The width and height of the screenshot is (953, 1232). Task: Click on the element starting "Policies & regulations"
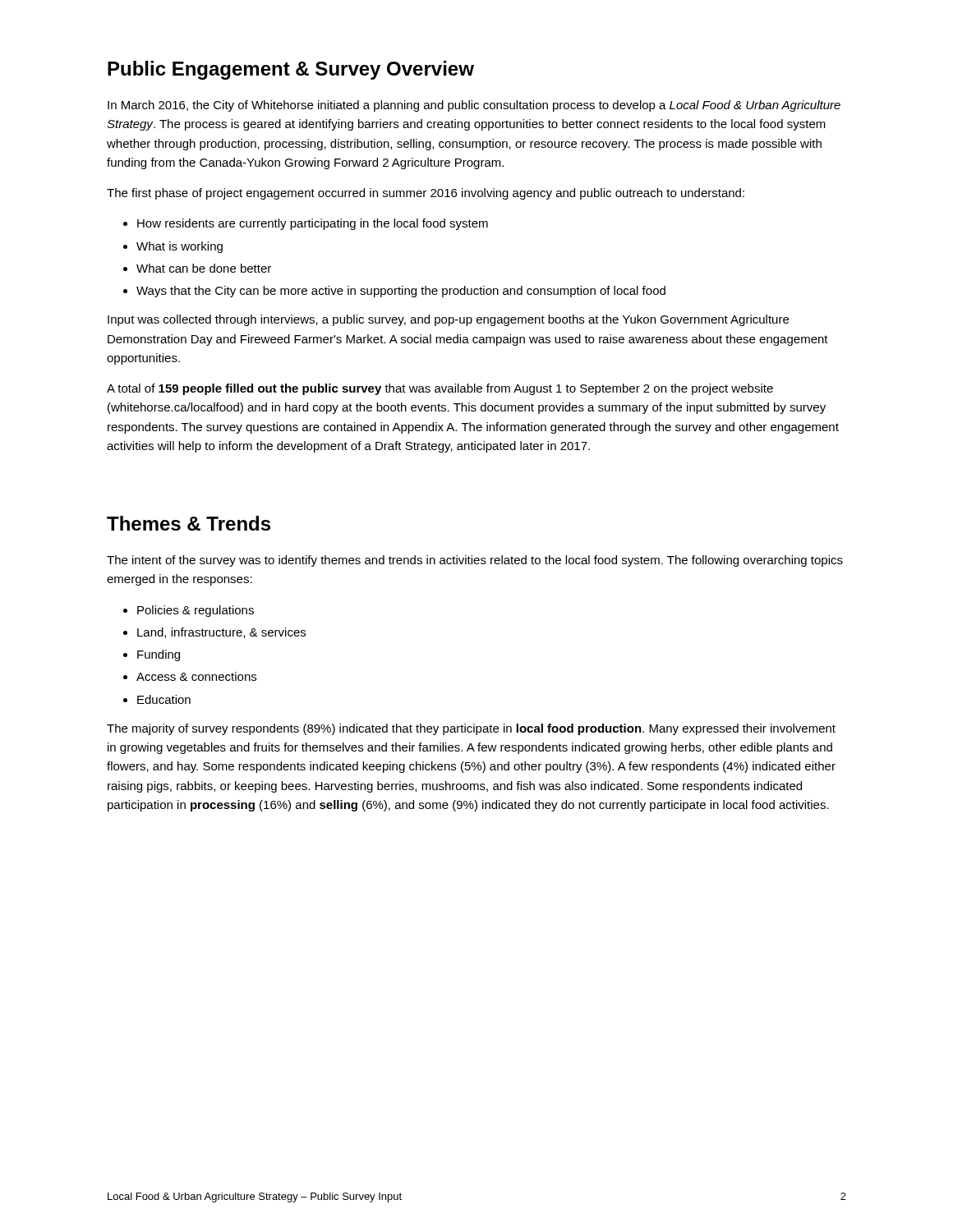(195, 609)
